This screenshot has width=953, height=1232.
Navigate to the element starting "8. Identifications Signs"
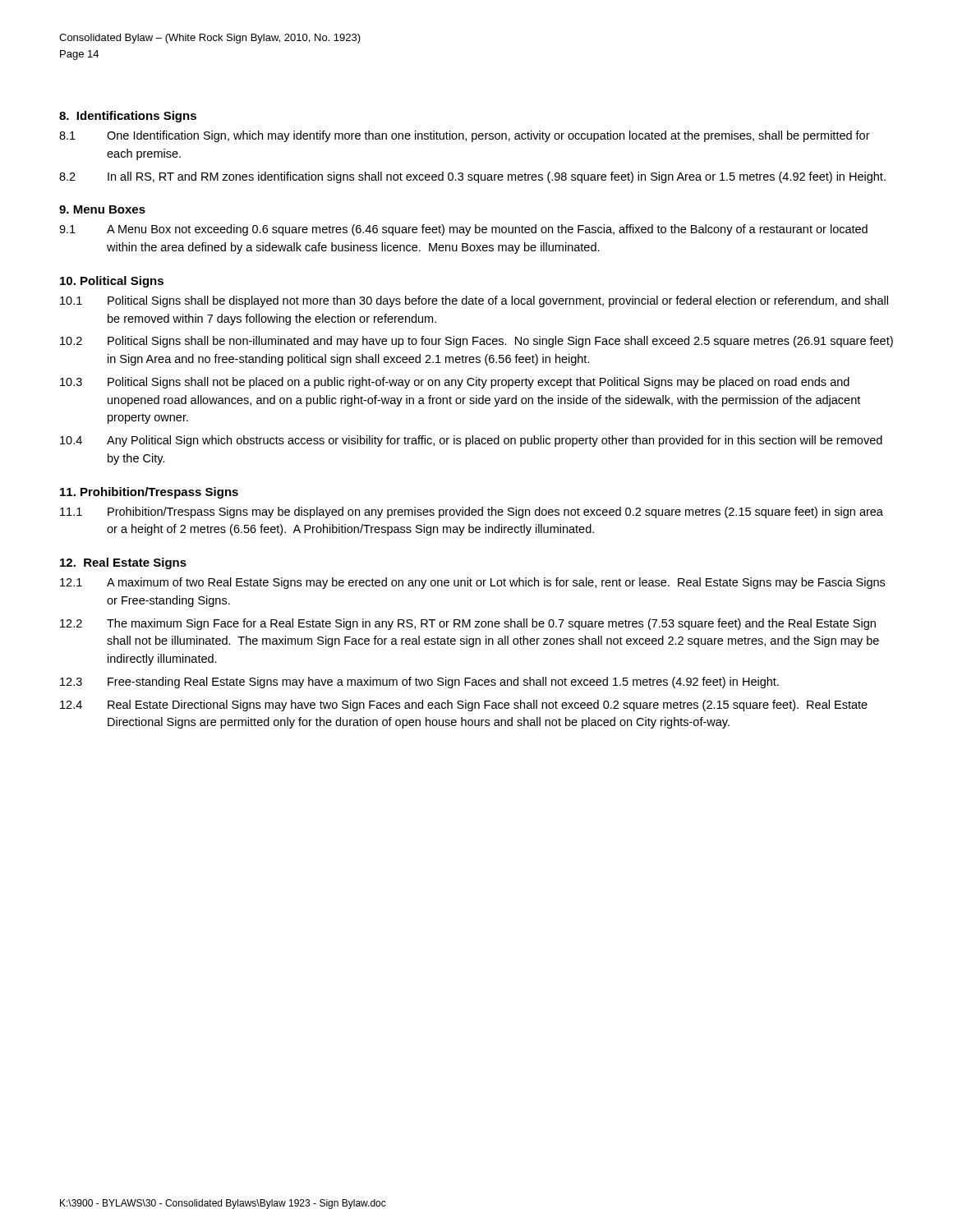[128, 115]
